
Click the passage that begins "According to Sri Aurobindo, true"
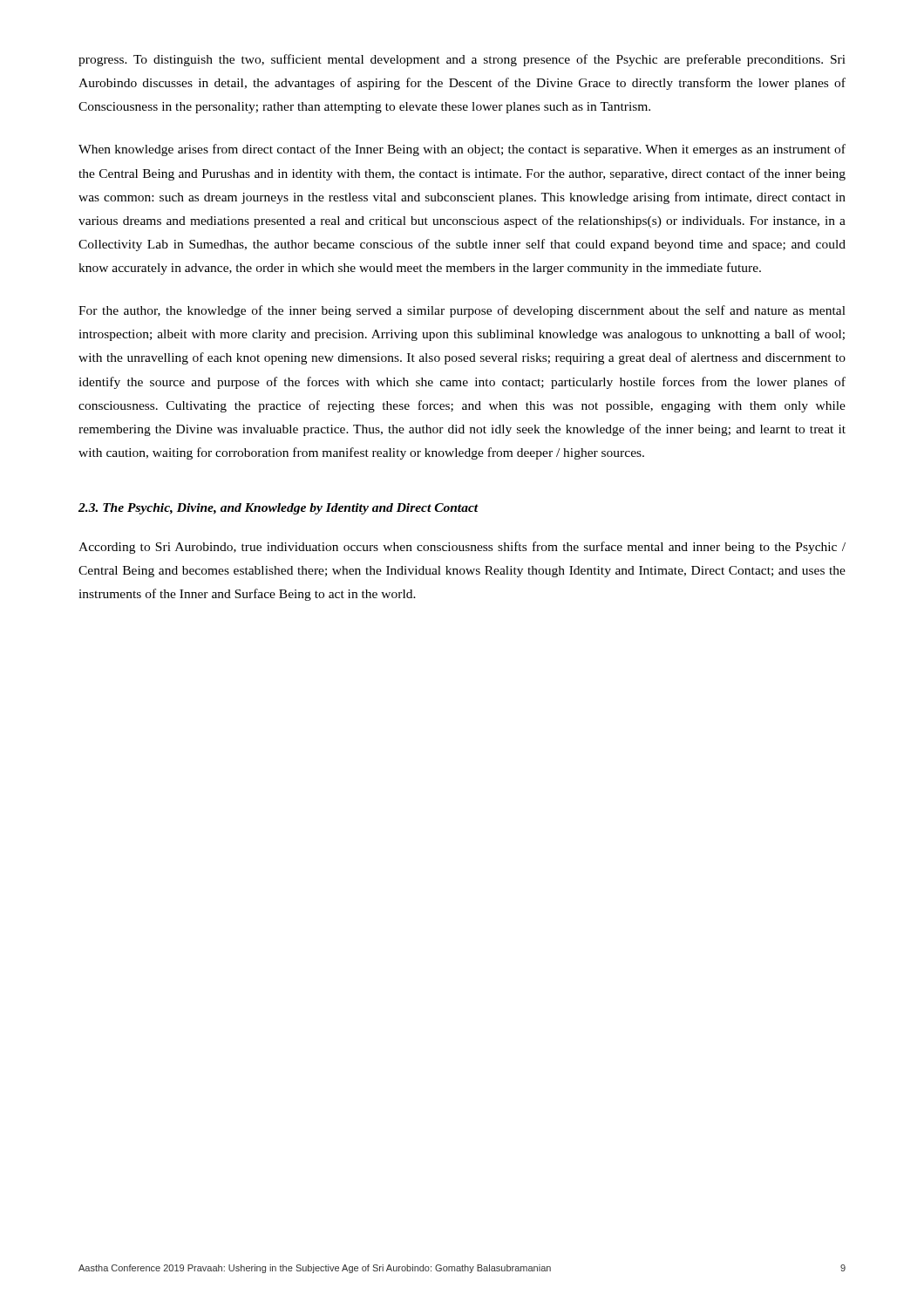click(462, 570)
